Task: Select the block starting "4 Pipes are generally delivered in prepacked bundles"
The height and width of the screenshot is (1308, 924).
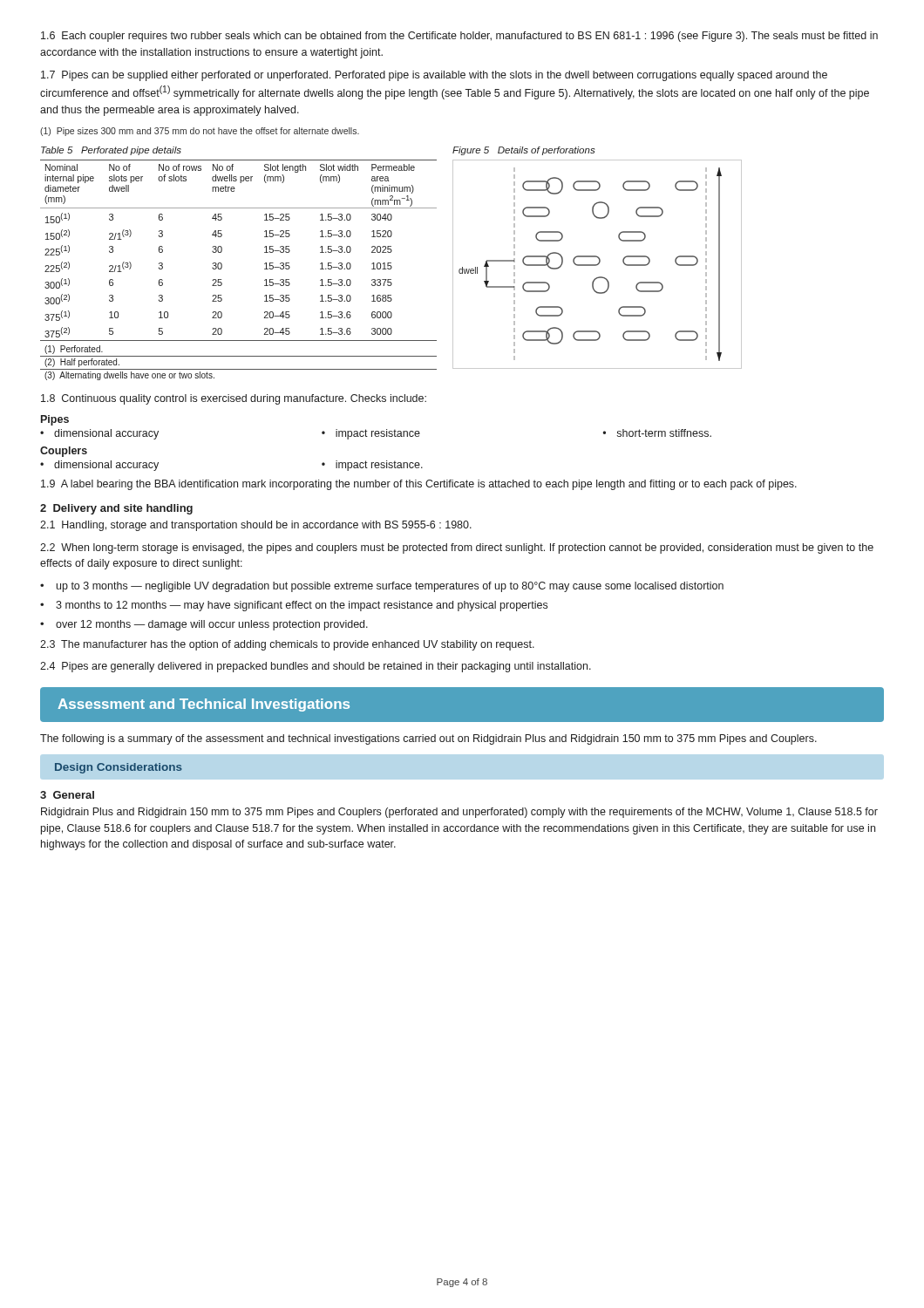Action: pos(316,667)
